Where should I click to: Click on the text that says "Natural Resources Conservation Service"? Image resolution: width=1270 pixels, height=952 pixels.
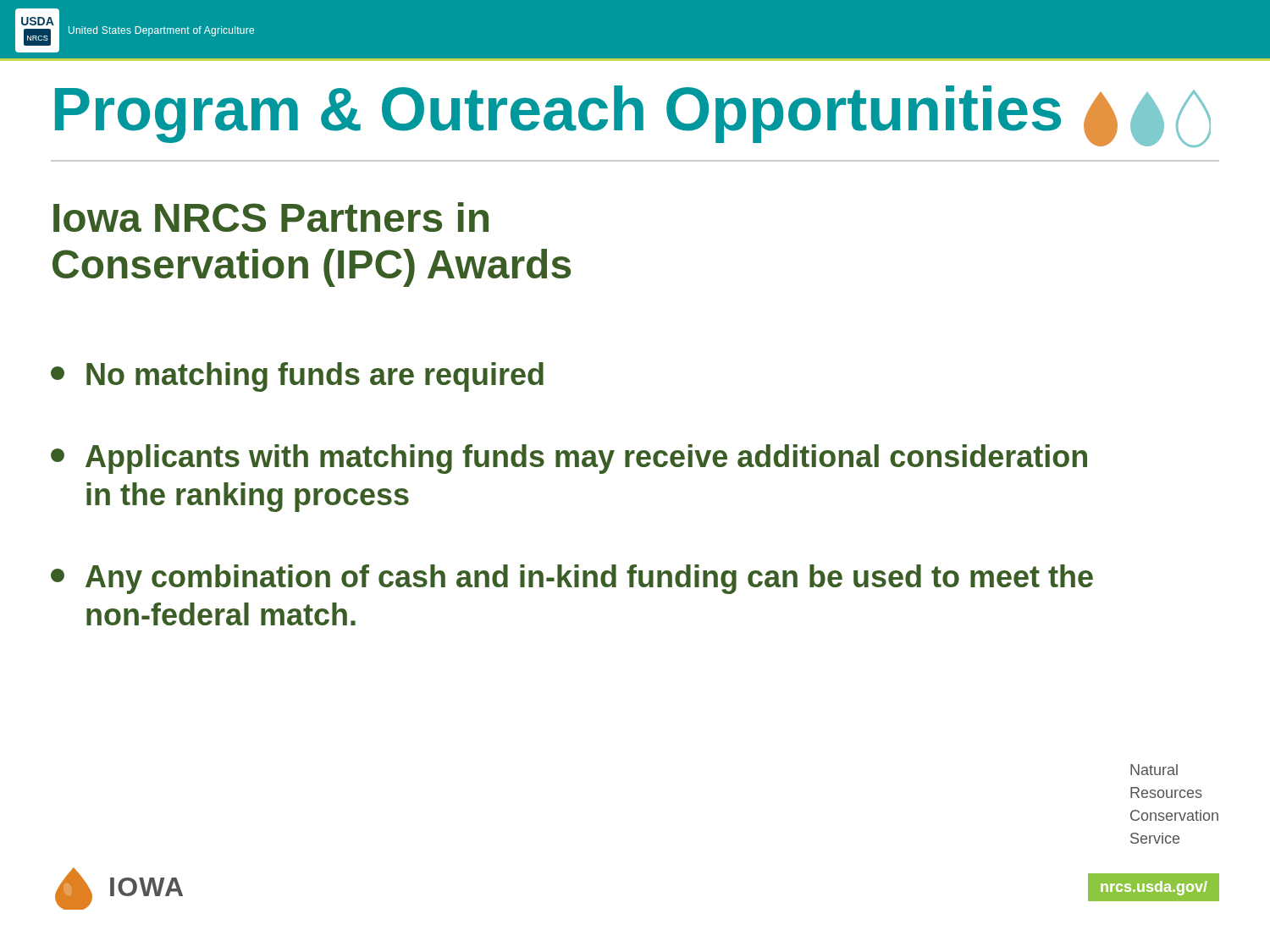click(1174, 804)
